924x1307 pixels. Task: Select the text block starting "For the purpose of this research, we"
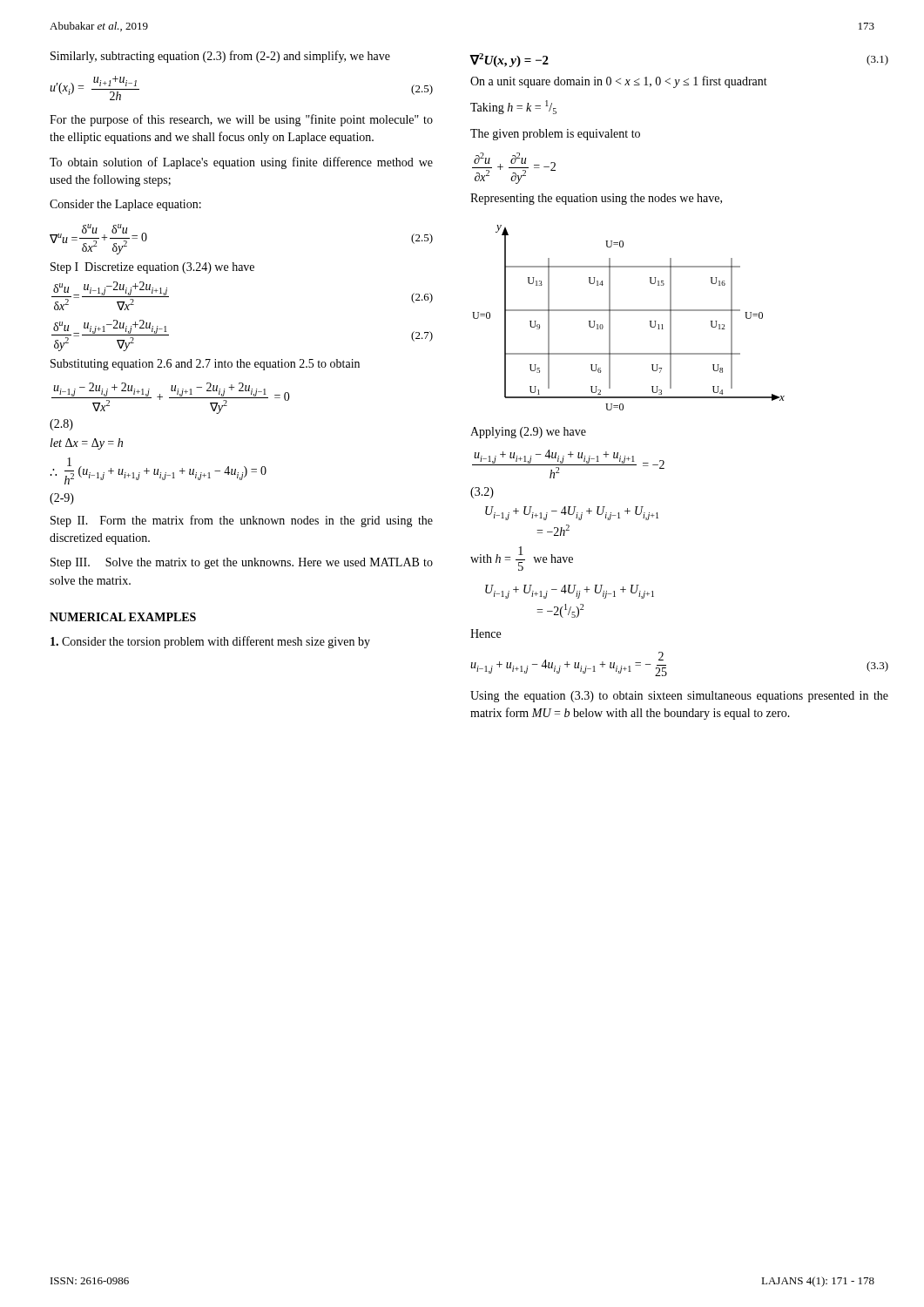pos(241,129)
